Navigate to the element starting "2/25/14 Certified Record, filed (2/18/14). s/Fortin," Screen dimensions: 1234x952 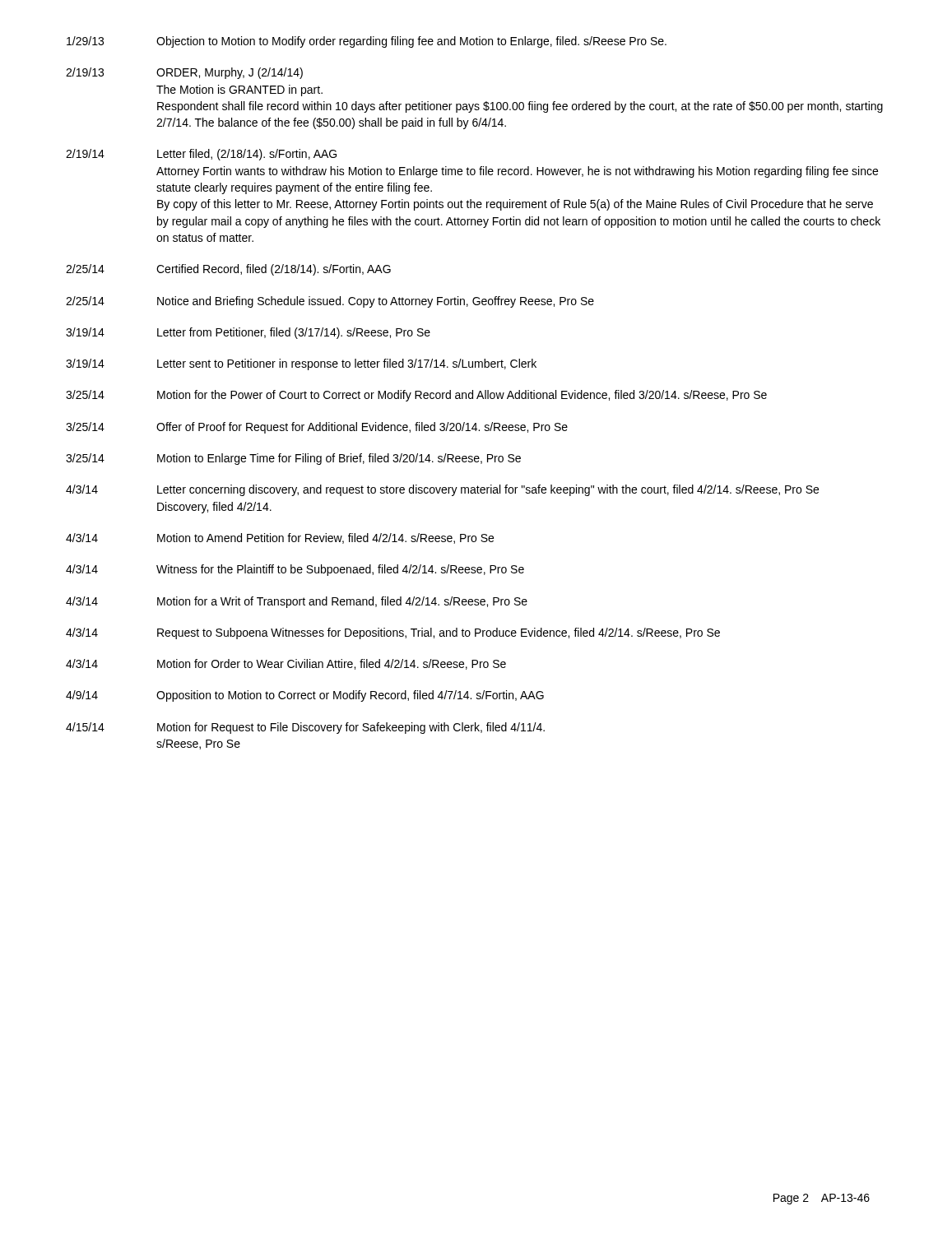tap(228, 270)
